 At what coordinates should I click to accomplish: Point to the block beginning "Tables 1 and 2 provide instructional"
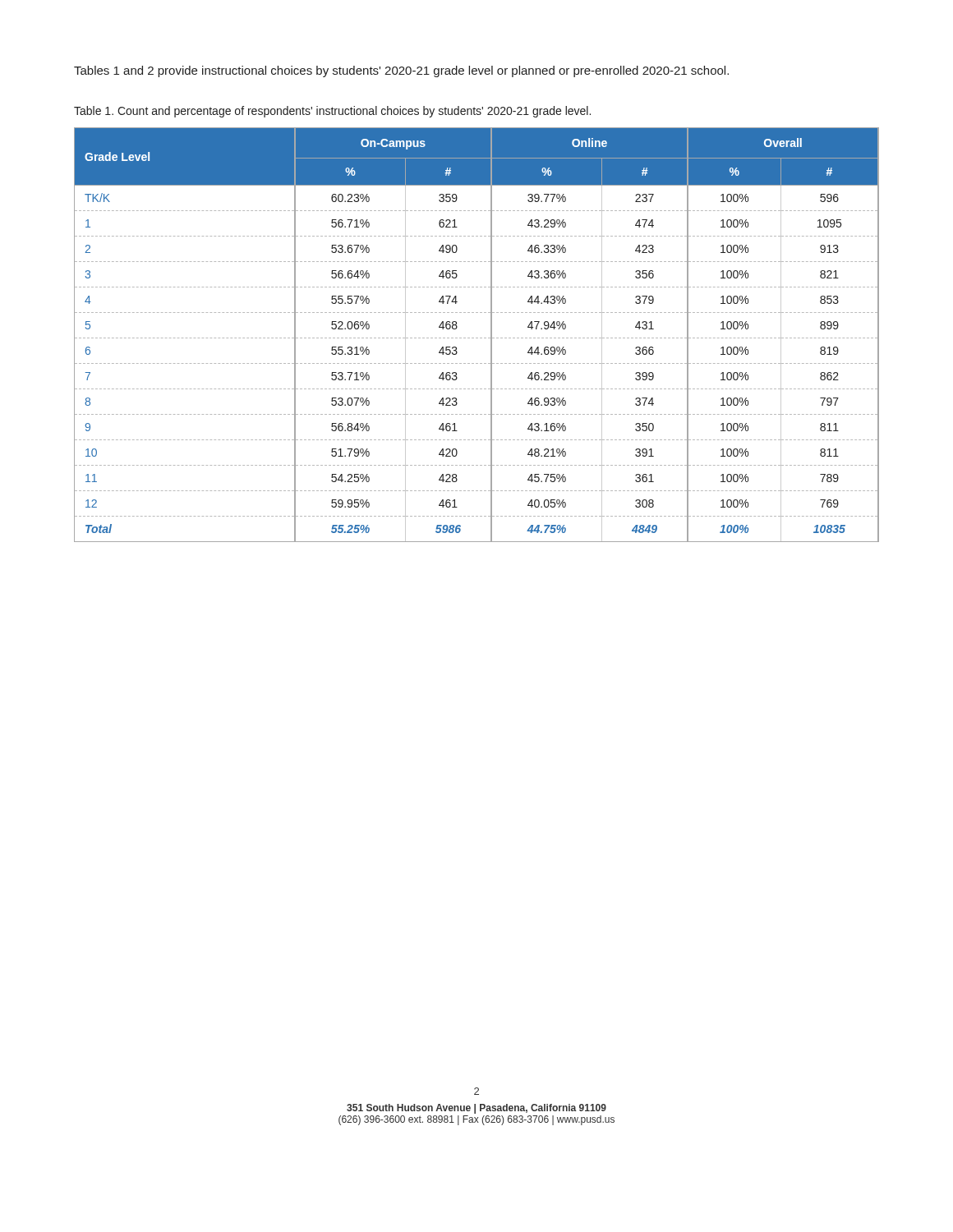click(476, 71)
